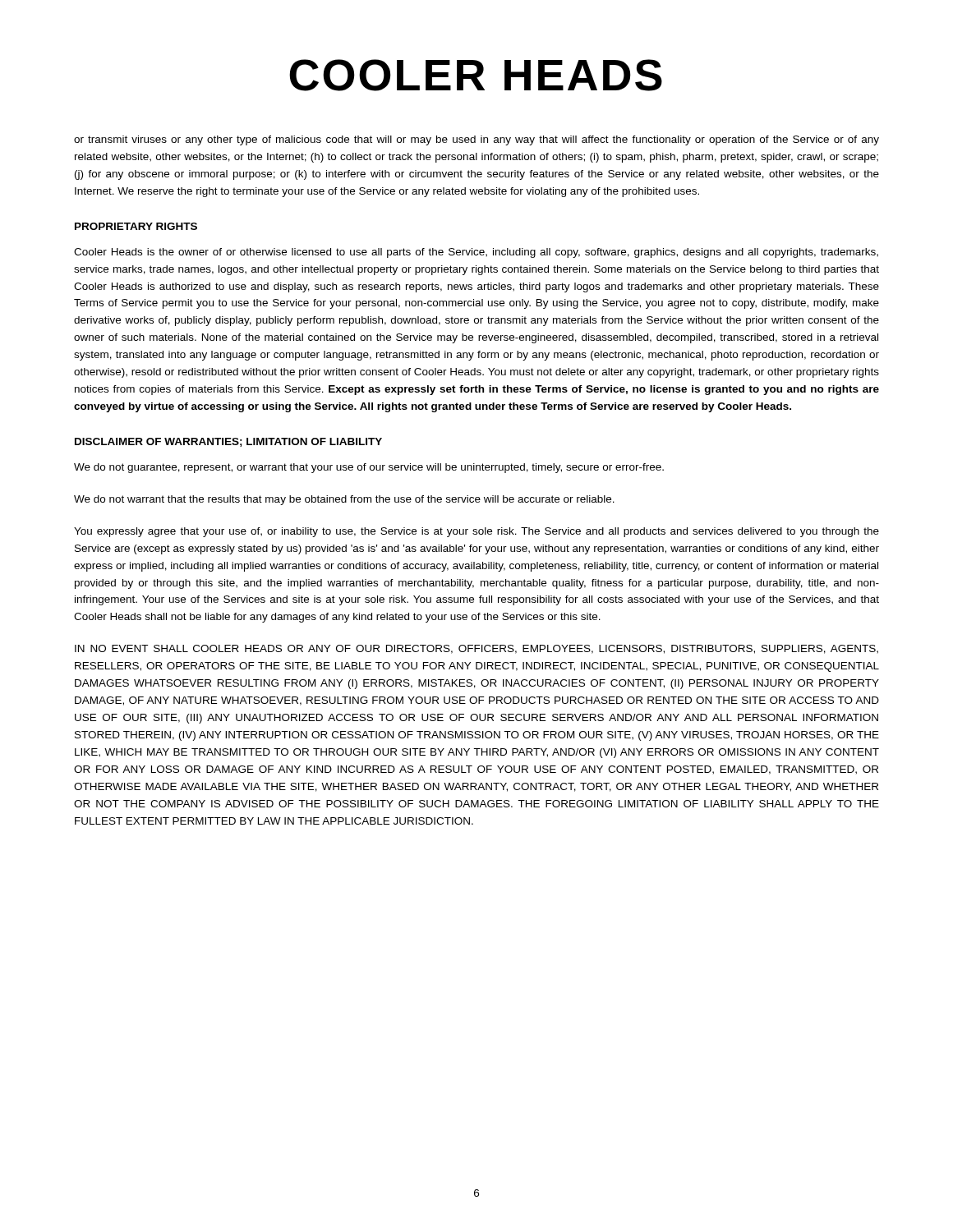Find the text block that reads "You expressly agree"

tap(476, 574)
